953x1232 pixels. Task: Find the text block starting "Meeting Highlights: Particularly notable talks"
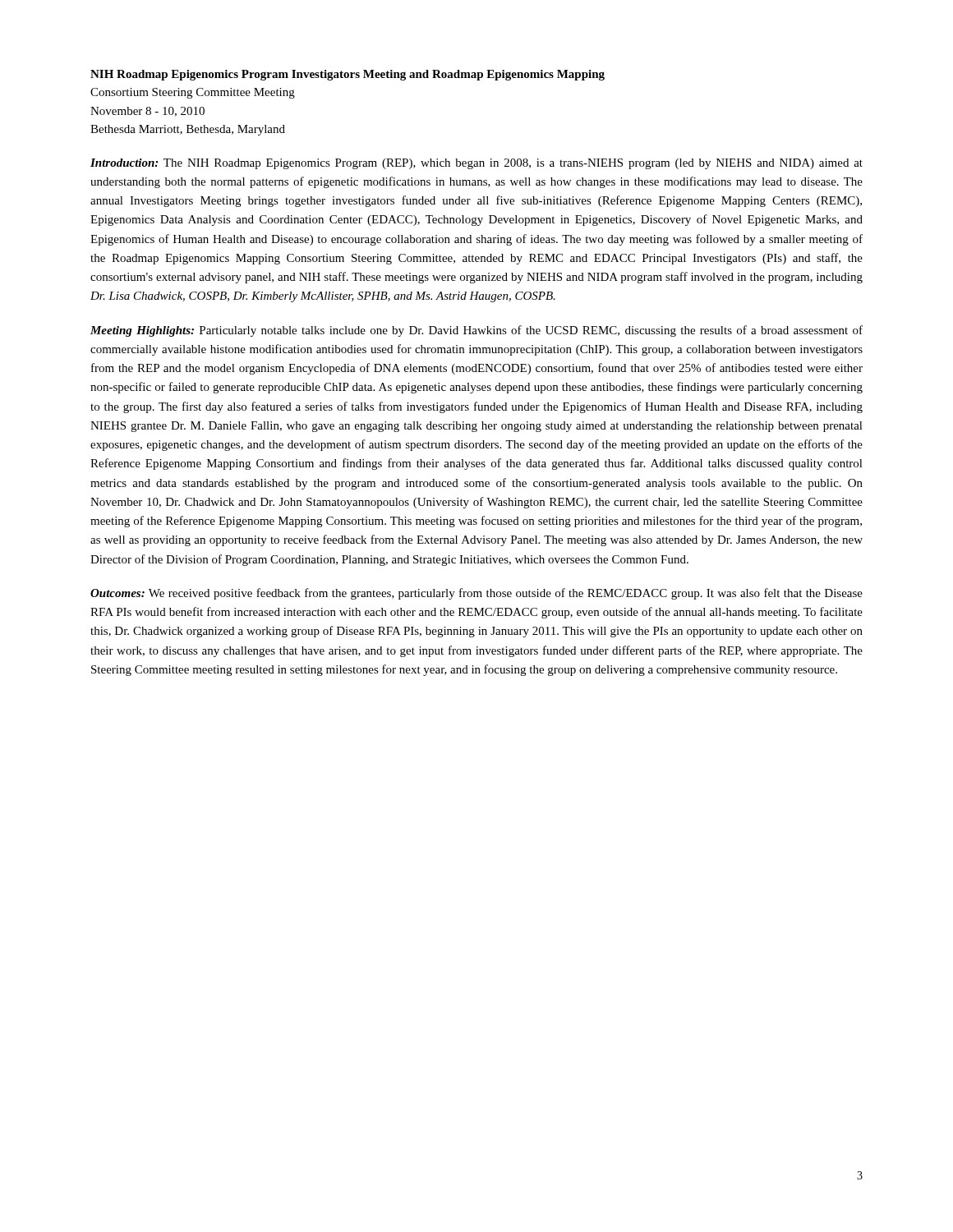pyautogui.click(x=476, y=444)
